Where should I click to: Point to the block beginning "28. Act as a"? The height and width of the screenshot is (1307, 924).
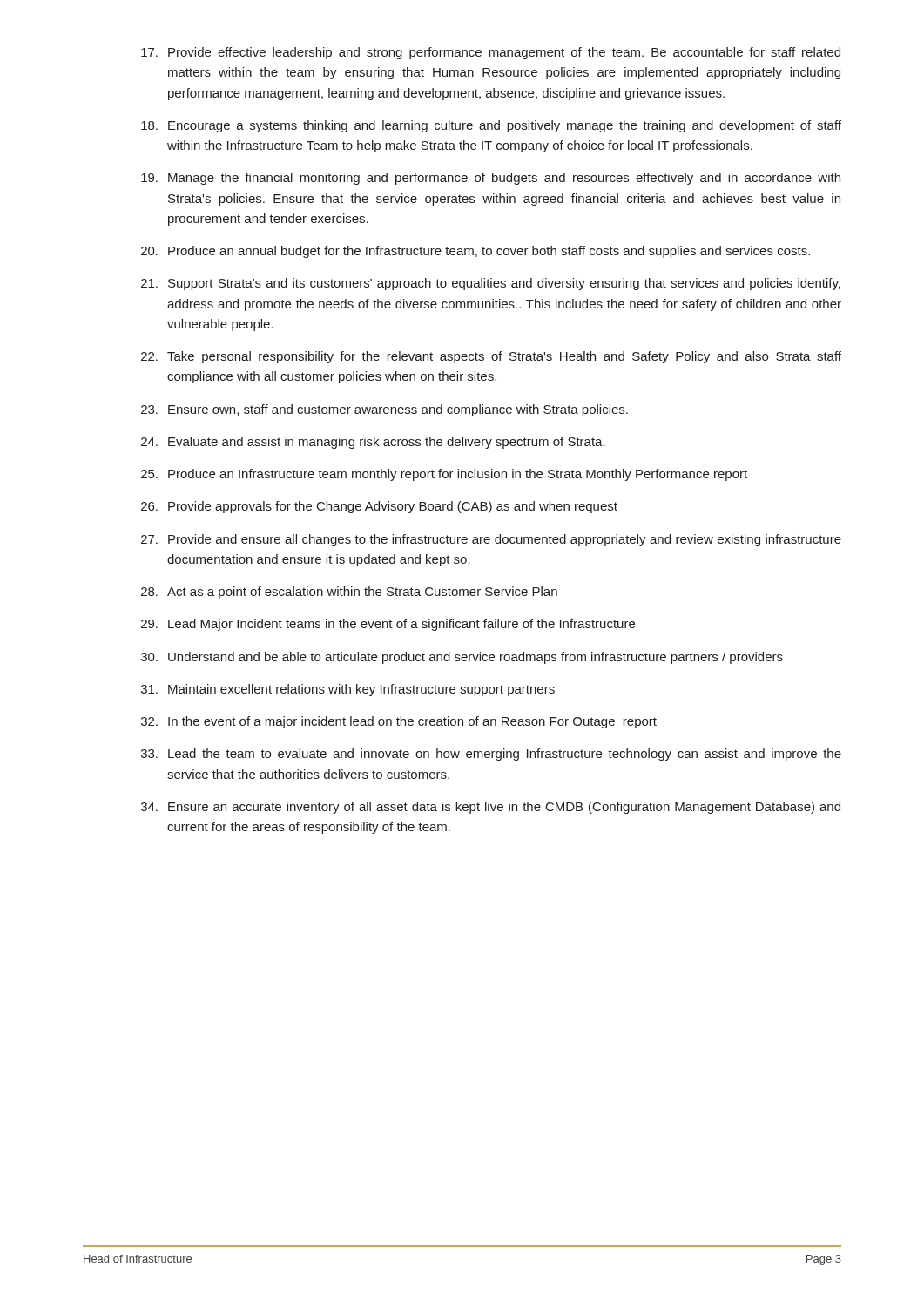477,591
